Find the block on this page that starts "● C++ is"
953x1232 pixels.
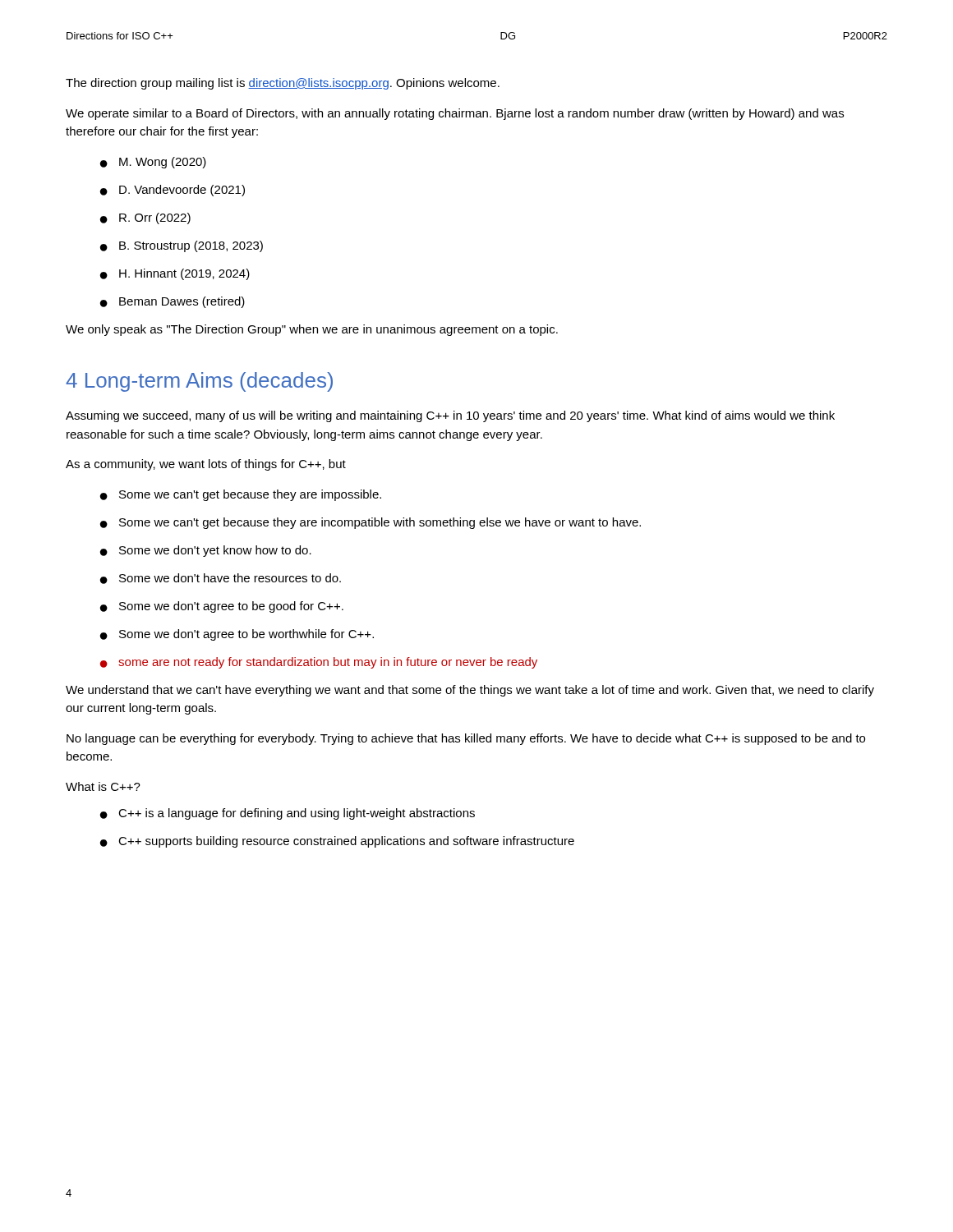pos(287,814)
